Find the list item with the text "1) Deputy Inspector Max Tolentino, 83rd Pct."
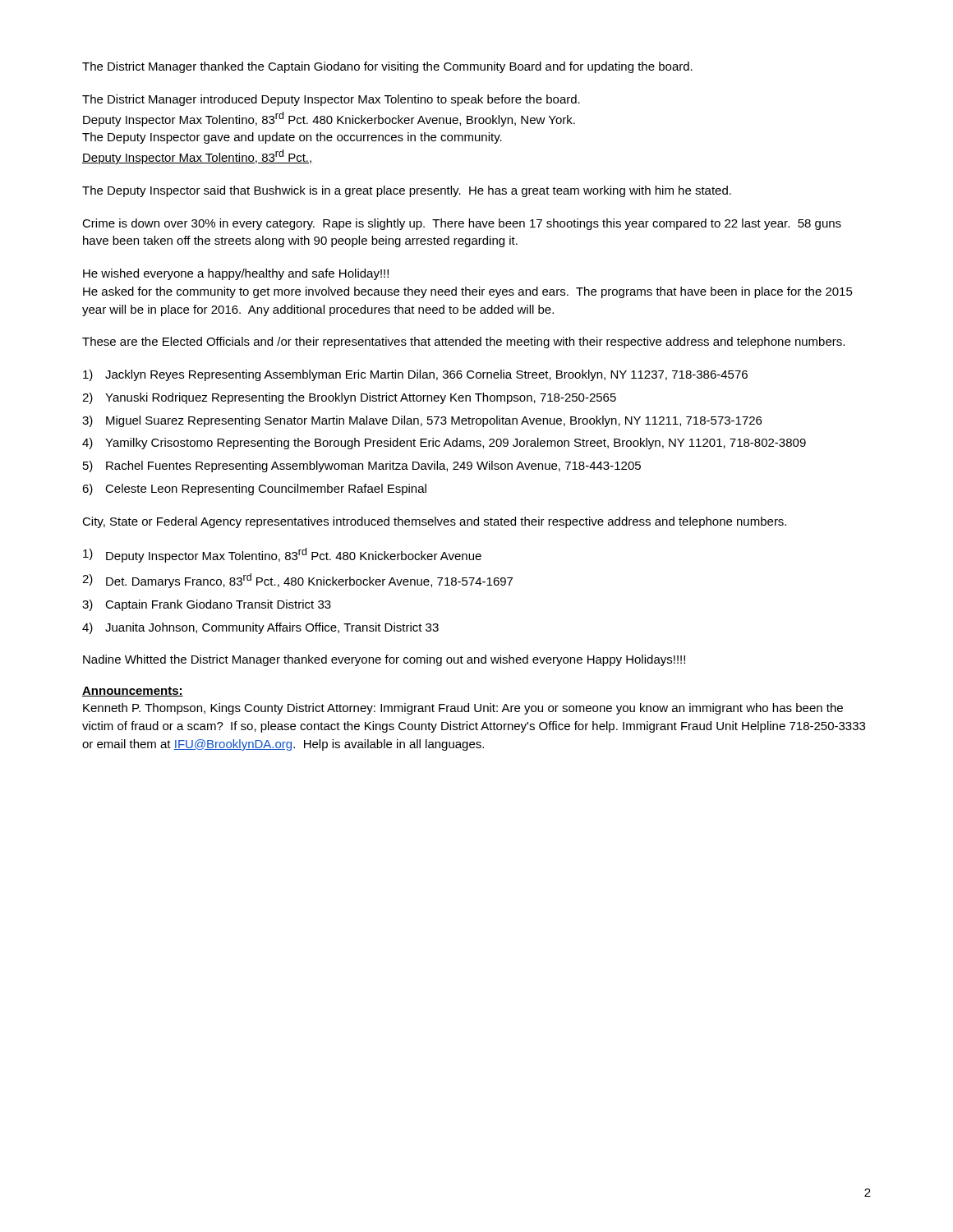The width and height of the screenshot is (953, 1232). point(282,555)
